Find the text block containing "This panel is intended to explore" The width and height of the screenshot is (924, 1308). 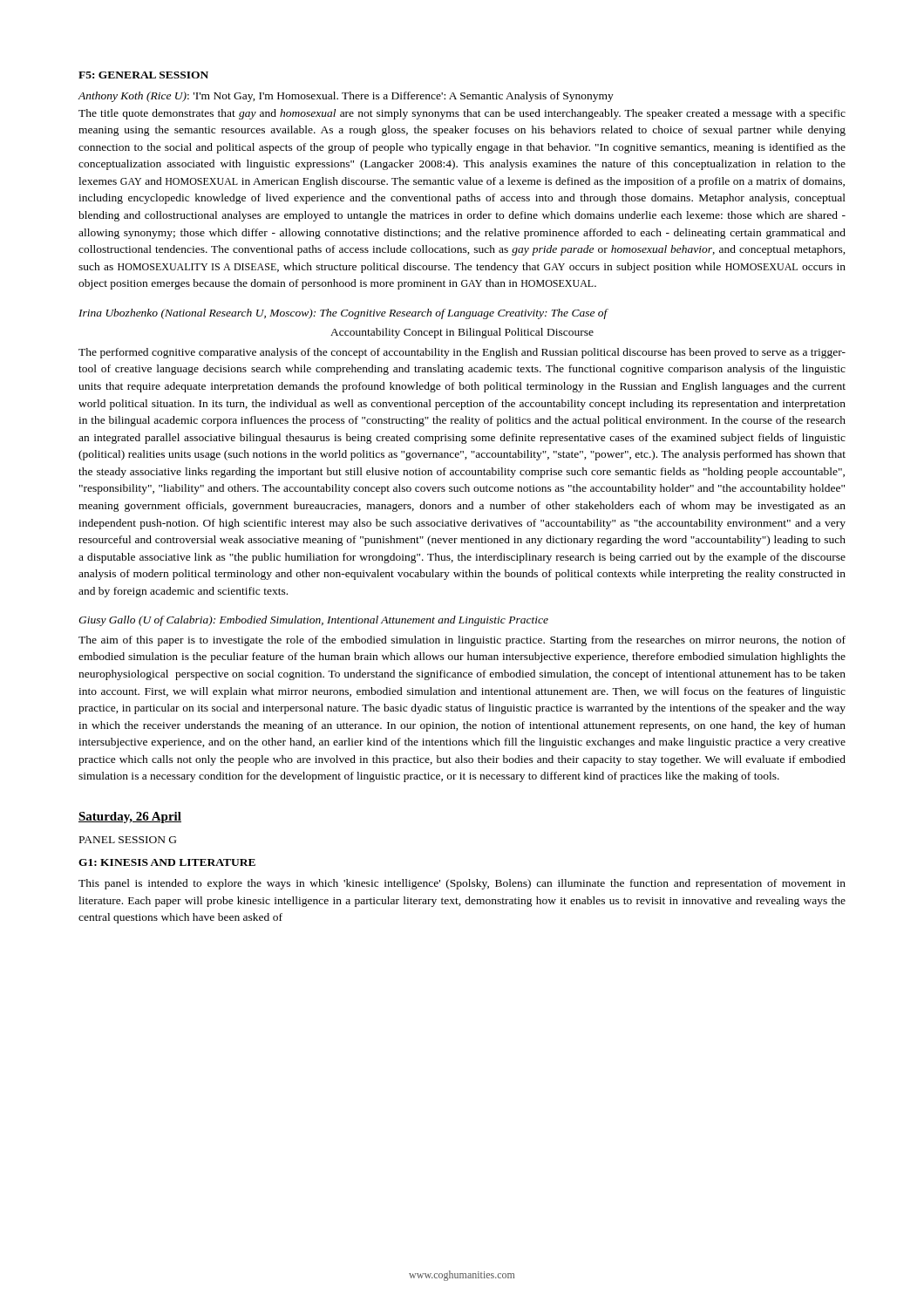(462, 900)
